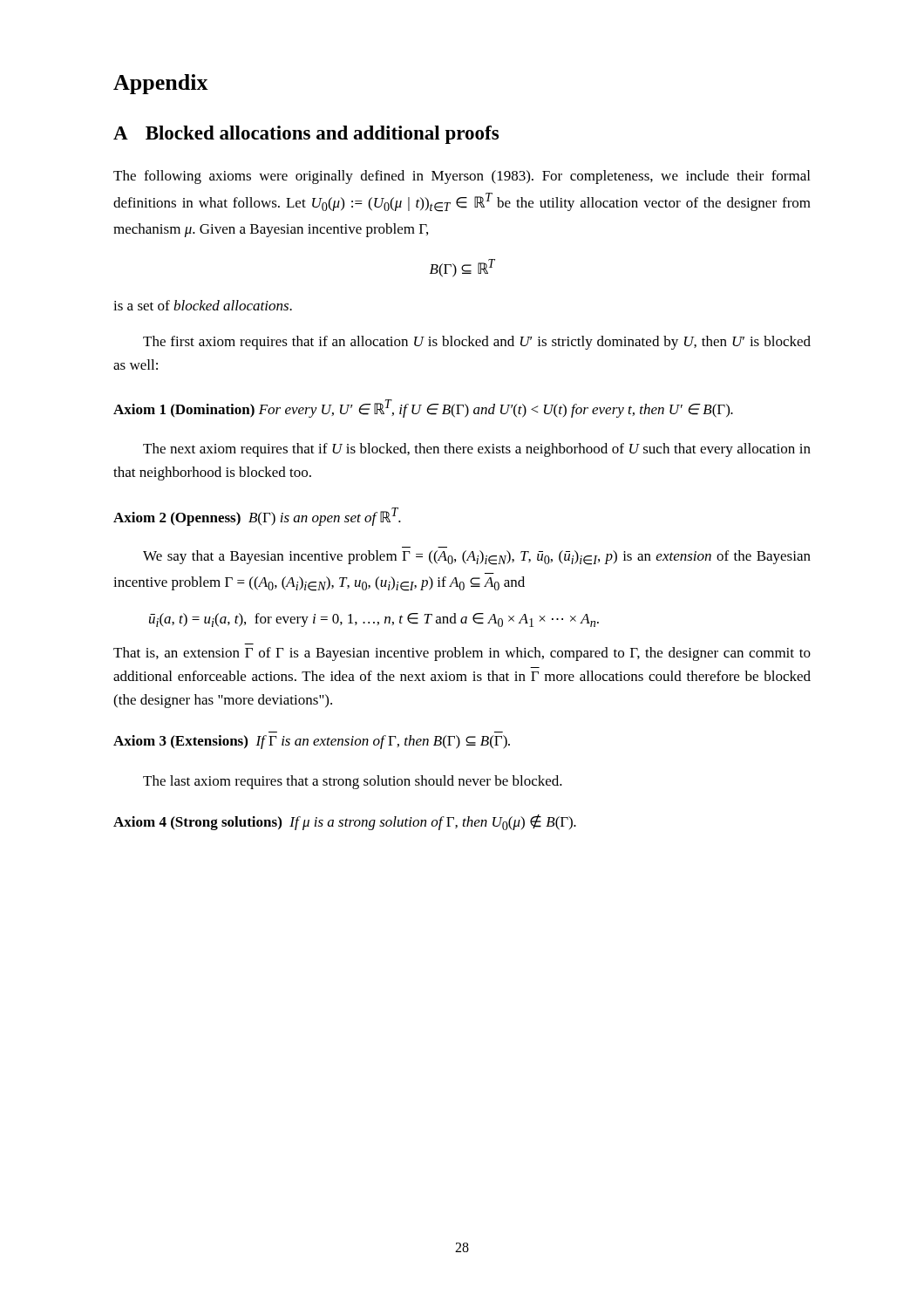The image size is (924, 1308).
Task: Navigate to the text starting "Axiom 4 (Strong solutions) If"
Action: 345,823
